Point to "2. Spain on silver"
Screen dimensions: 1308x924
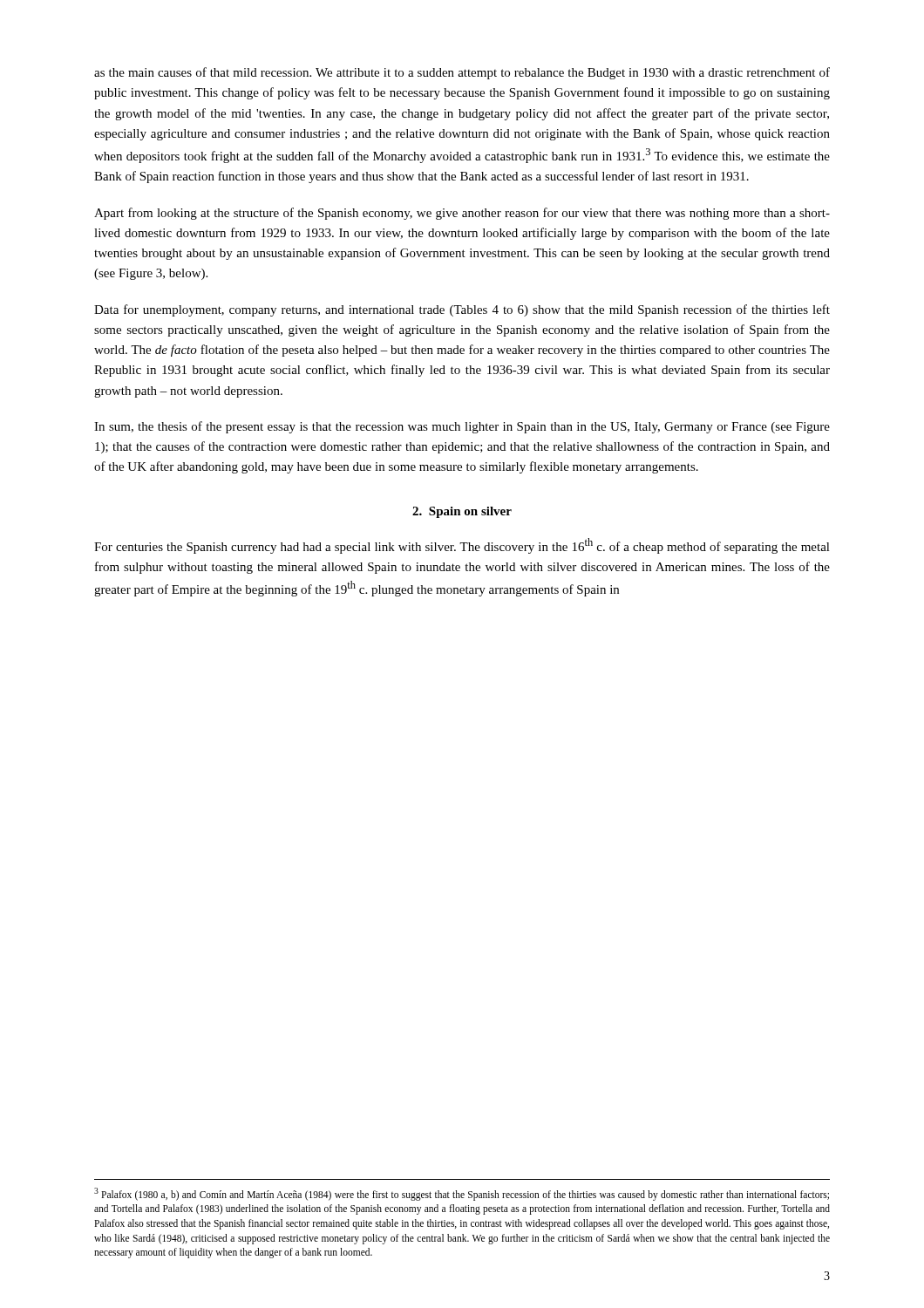[x=462, y=511]
